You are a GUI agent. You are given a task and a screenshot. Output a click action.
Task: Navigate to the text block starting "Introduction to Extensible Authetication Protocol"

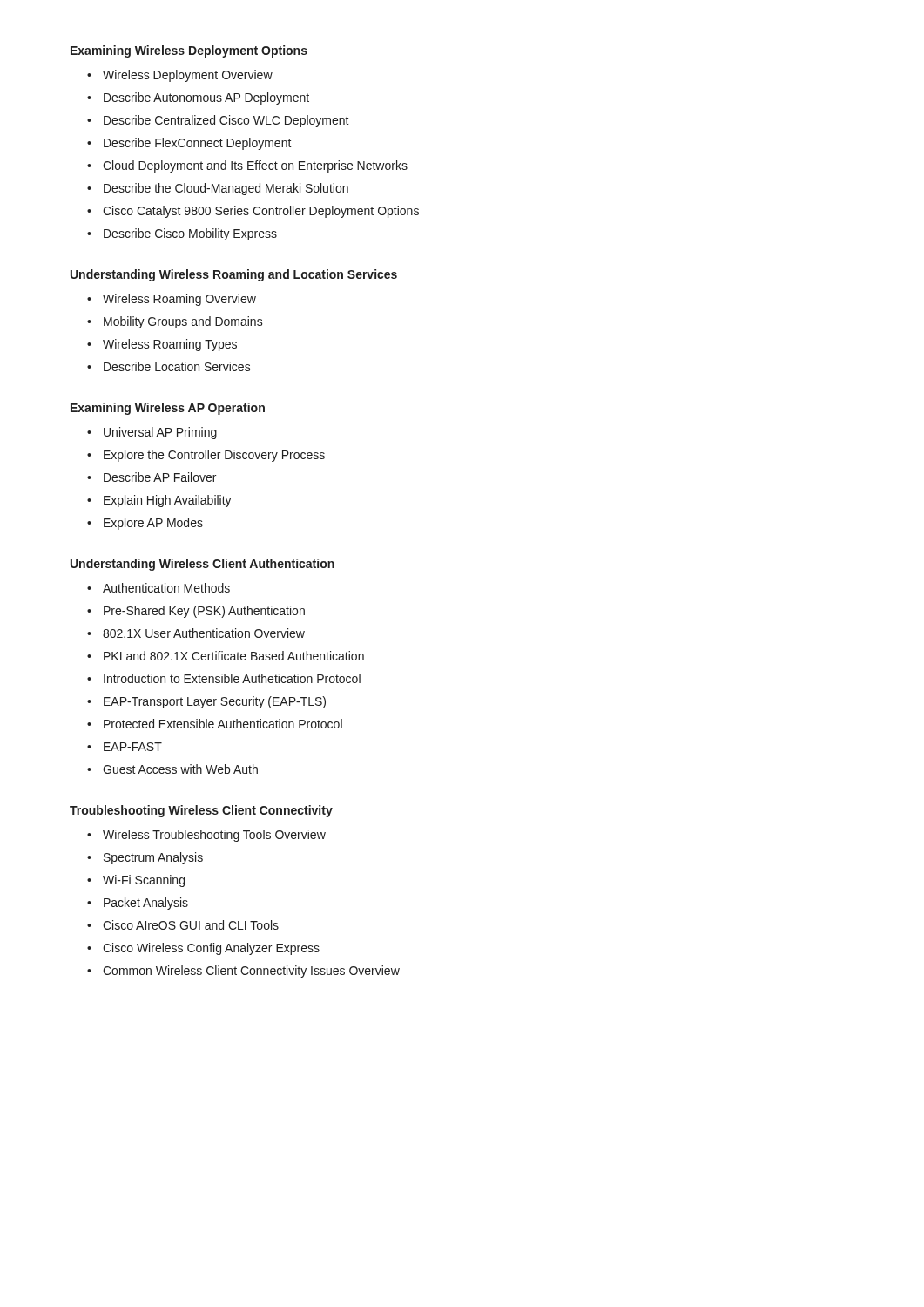(232, 679)
